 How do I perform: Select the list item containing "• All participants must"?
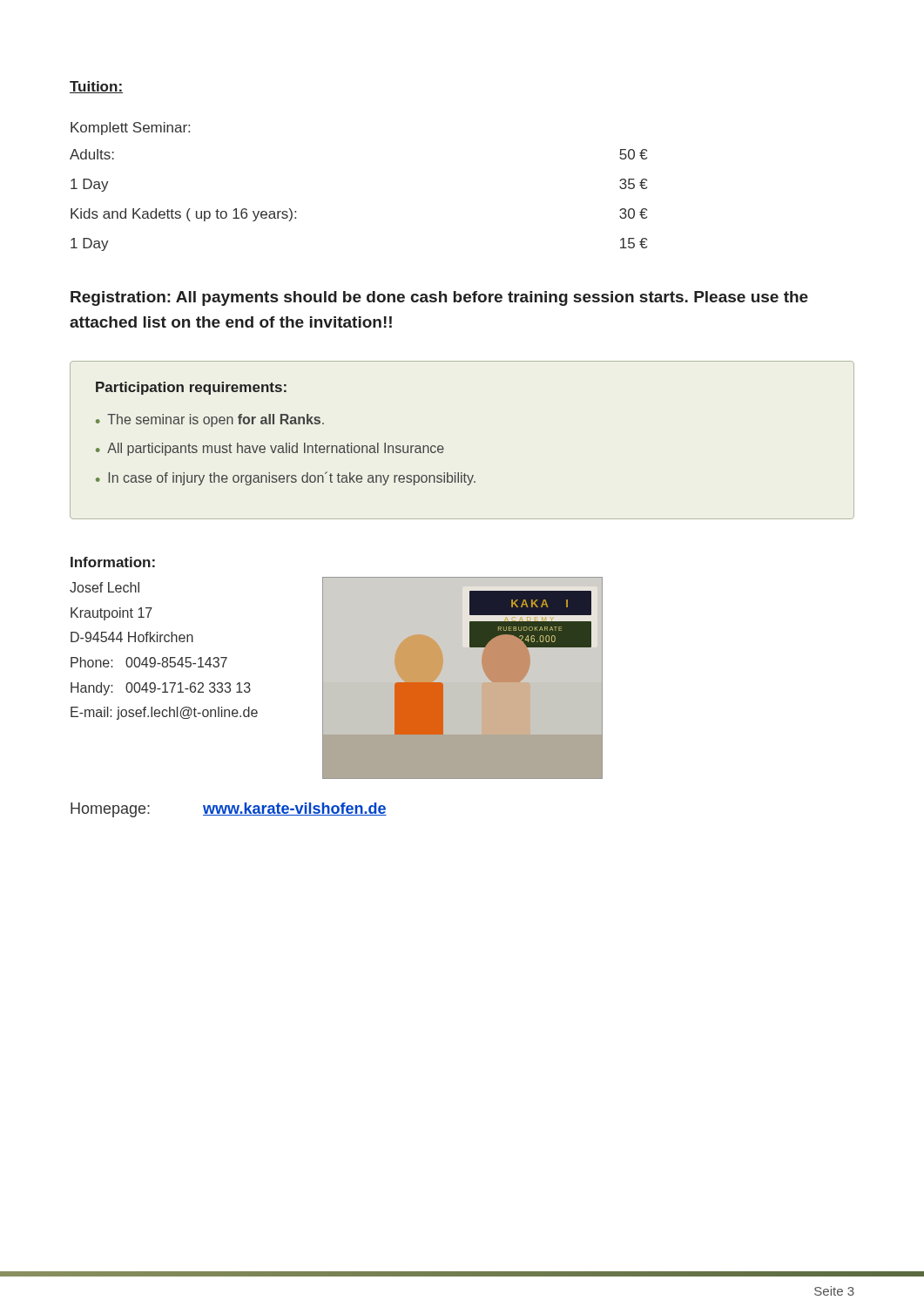point(270,451)
